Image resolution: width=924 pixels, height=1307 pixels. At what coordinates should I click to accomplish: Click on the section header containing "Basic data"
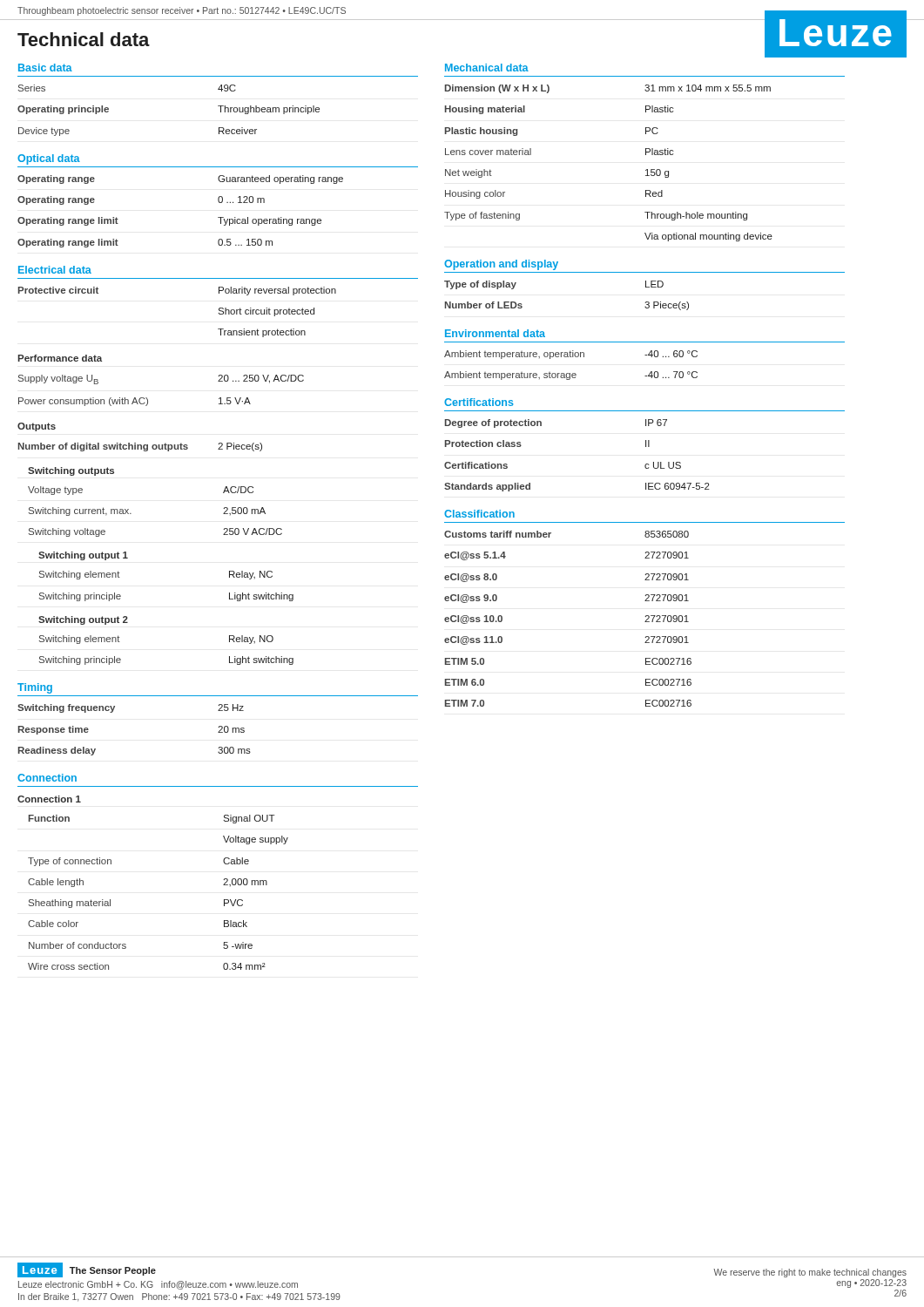click(x=45, y=68)
